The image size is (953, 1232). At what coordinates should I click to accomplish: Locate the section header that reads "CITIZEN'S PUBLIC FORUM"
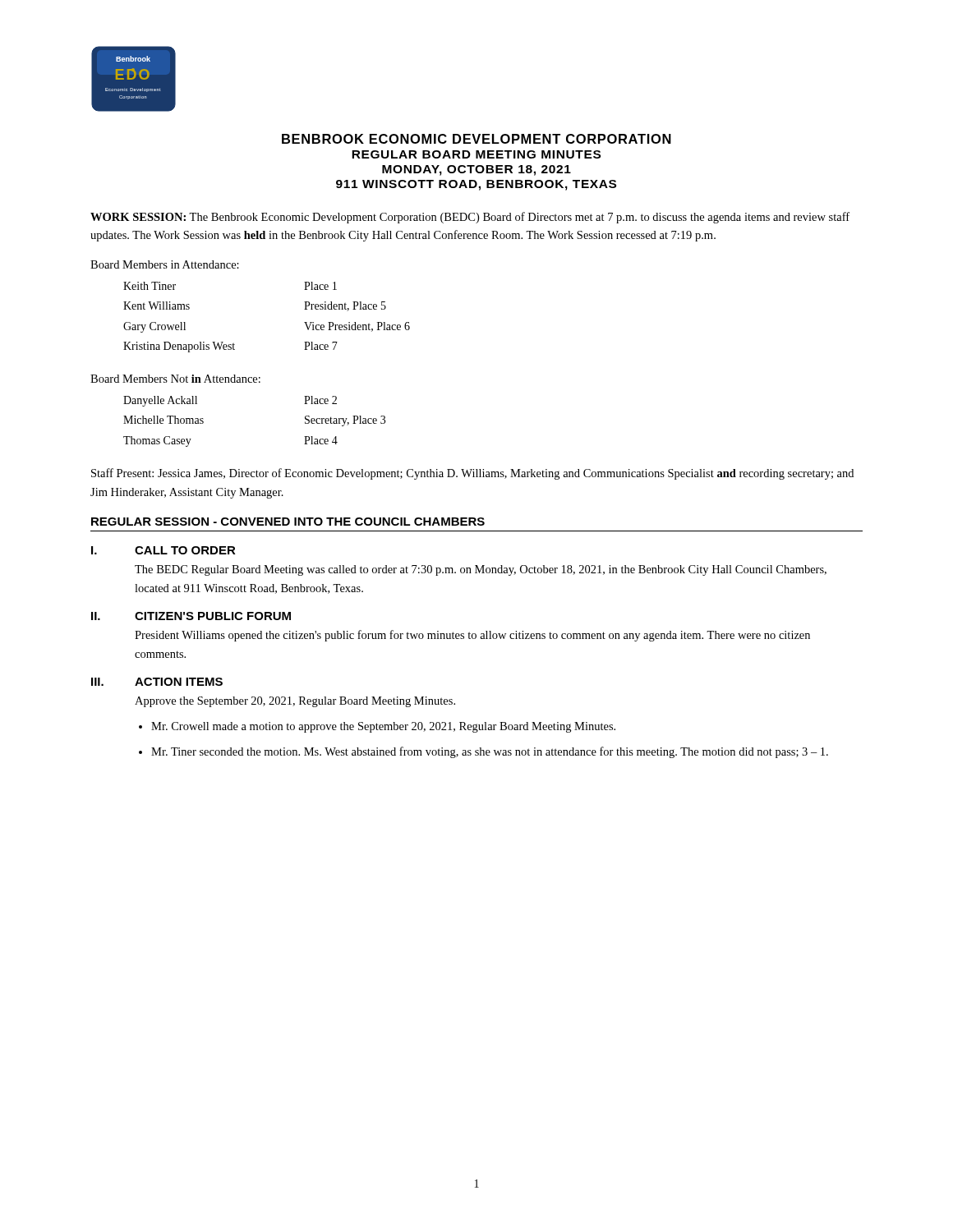click(213, 616)
